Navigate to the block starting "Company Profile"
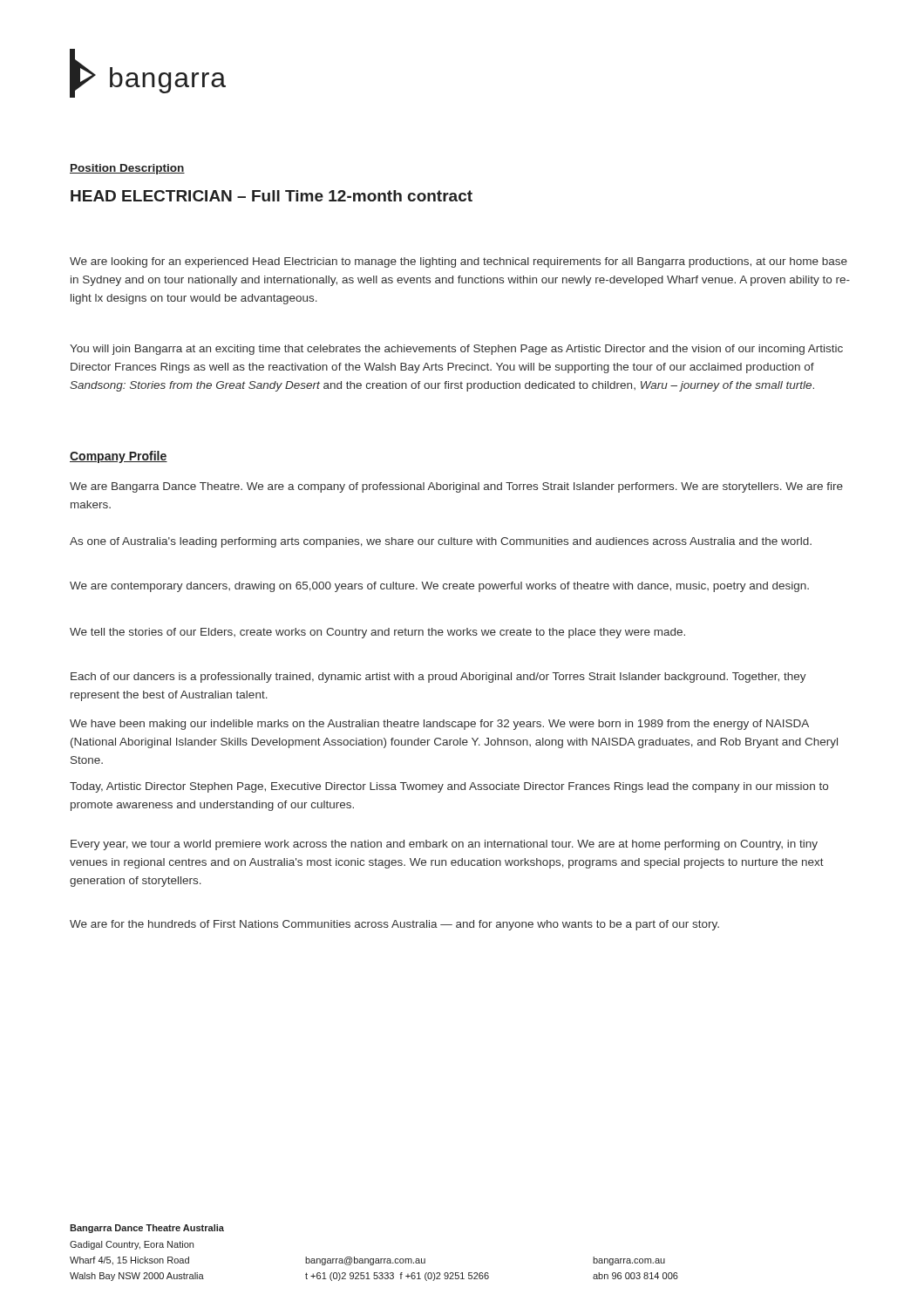Image resolution: width=924 pixels, height=1308 pixels. click(x=118, y=456)
